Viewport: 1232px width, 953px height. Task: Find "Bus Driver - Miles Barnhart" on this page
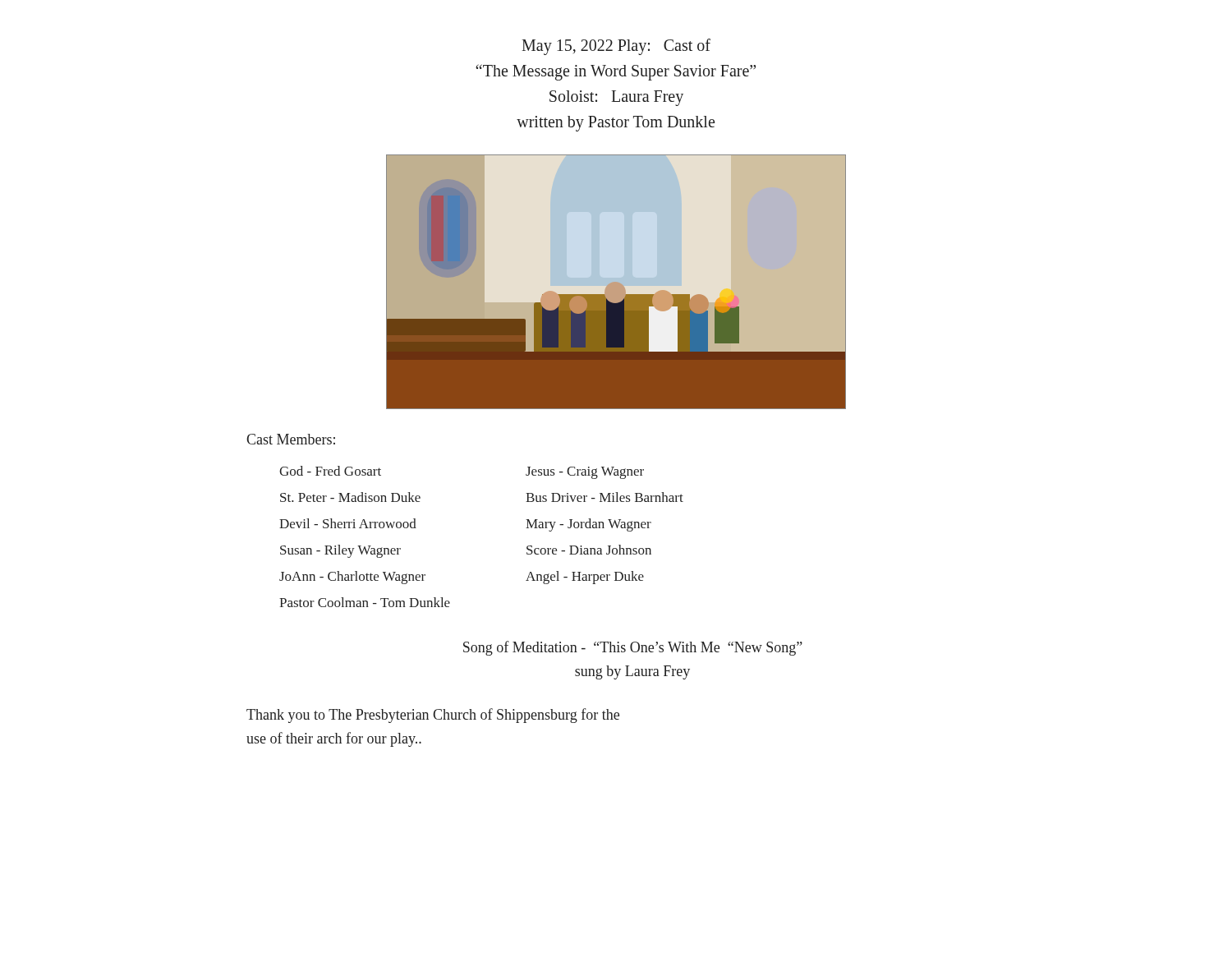[x=604, y=497]
